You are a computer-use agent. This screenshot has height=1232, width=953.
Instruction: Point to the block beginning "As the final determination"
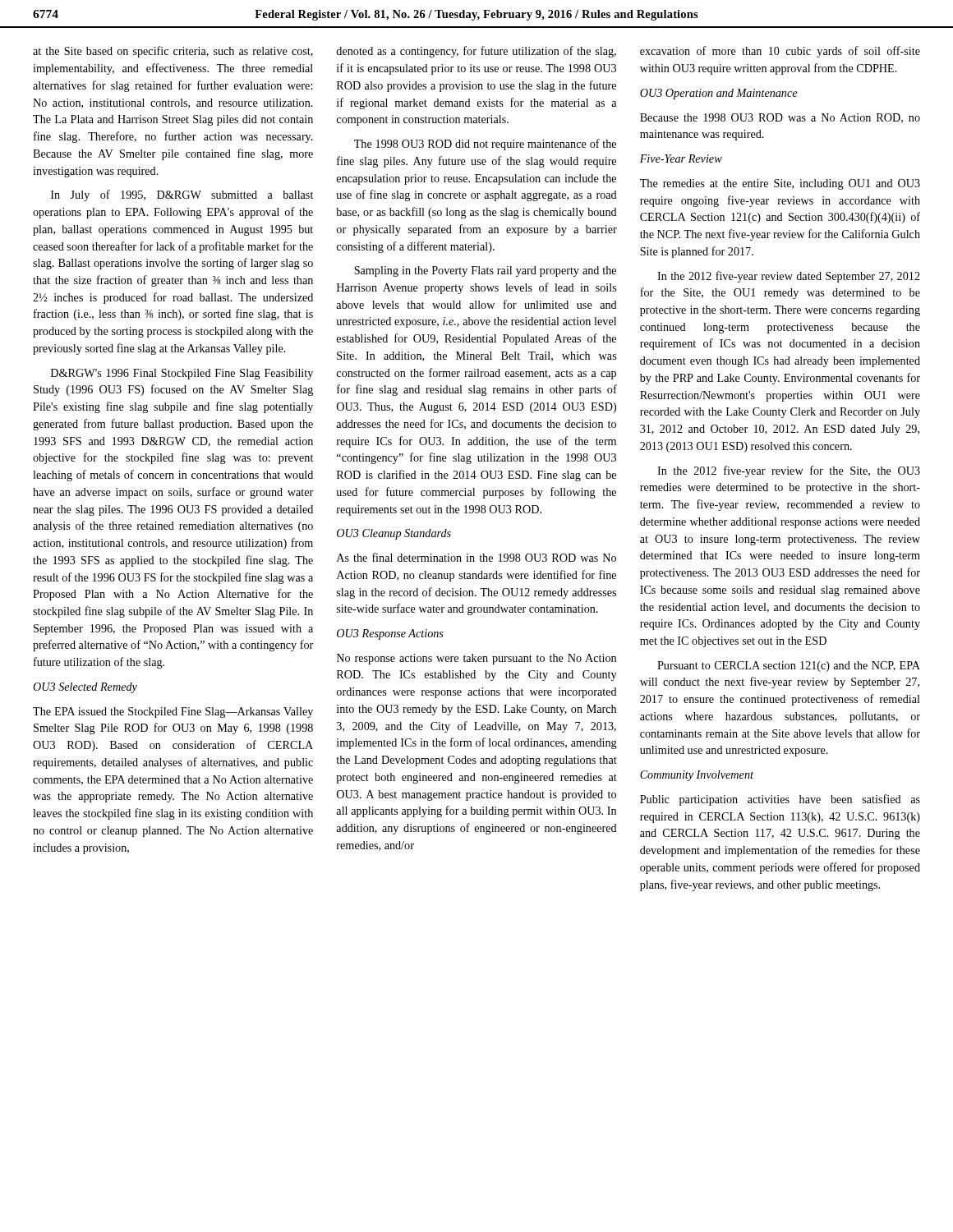476,584
